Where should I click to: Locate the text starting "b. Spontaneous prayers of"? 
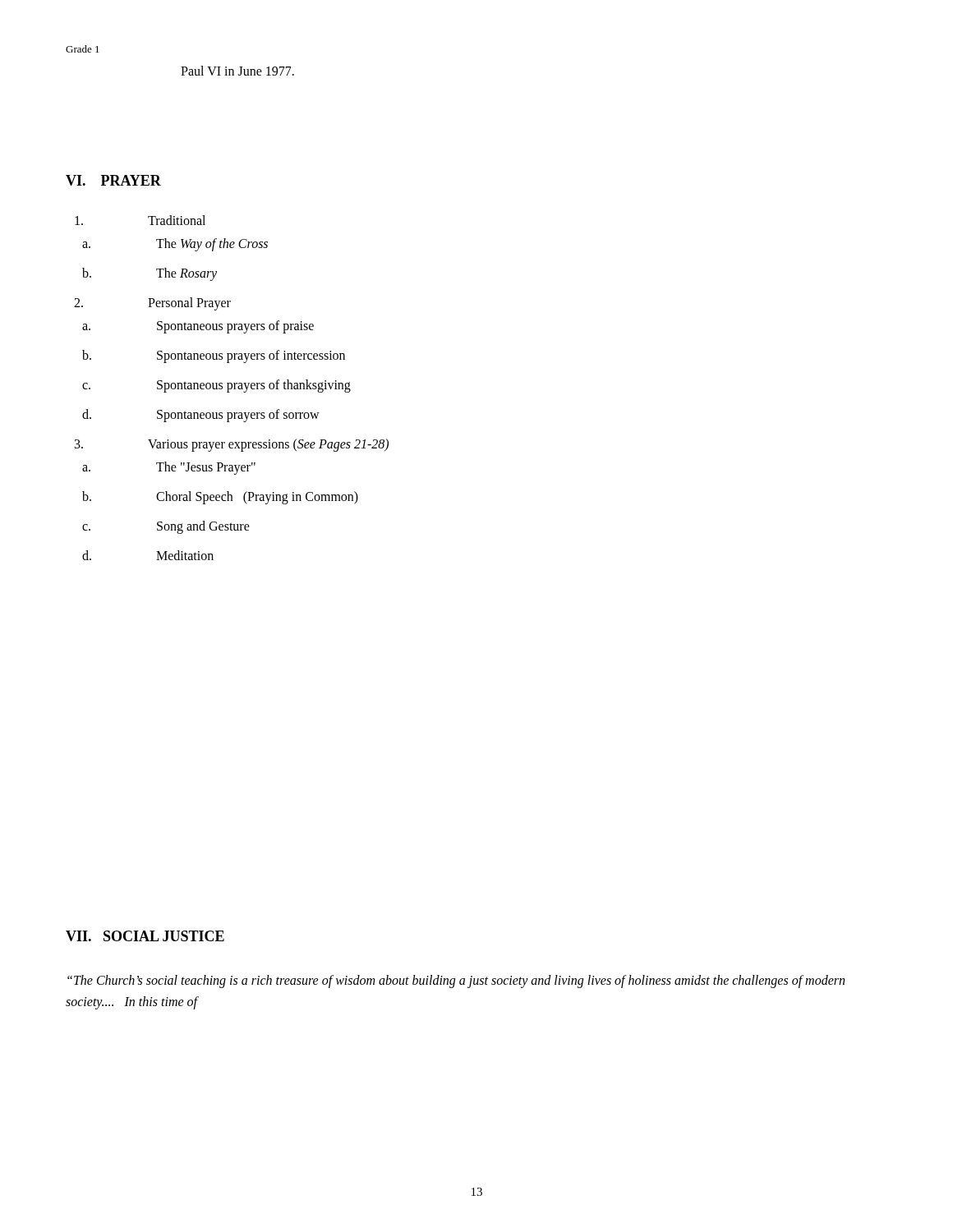(214, 356)
